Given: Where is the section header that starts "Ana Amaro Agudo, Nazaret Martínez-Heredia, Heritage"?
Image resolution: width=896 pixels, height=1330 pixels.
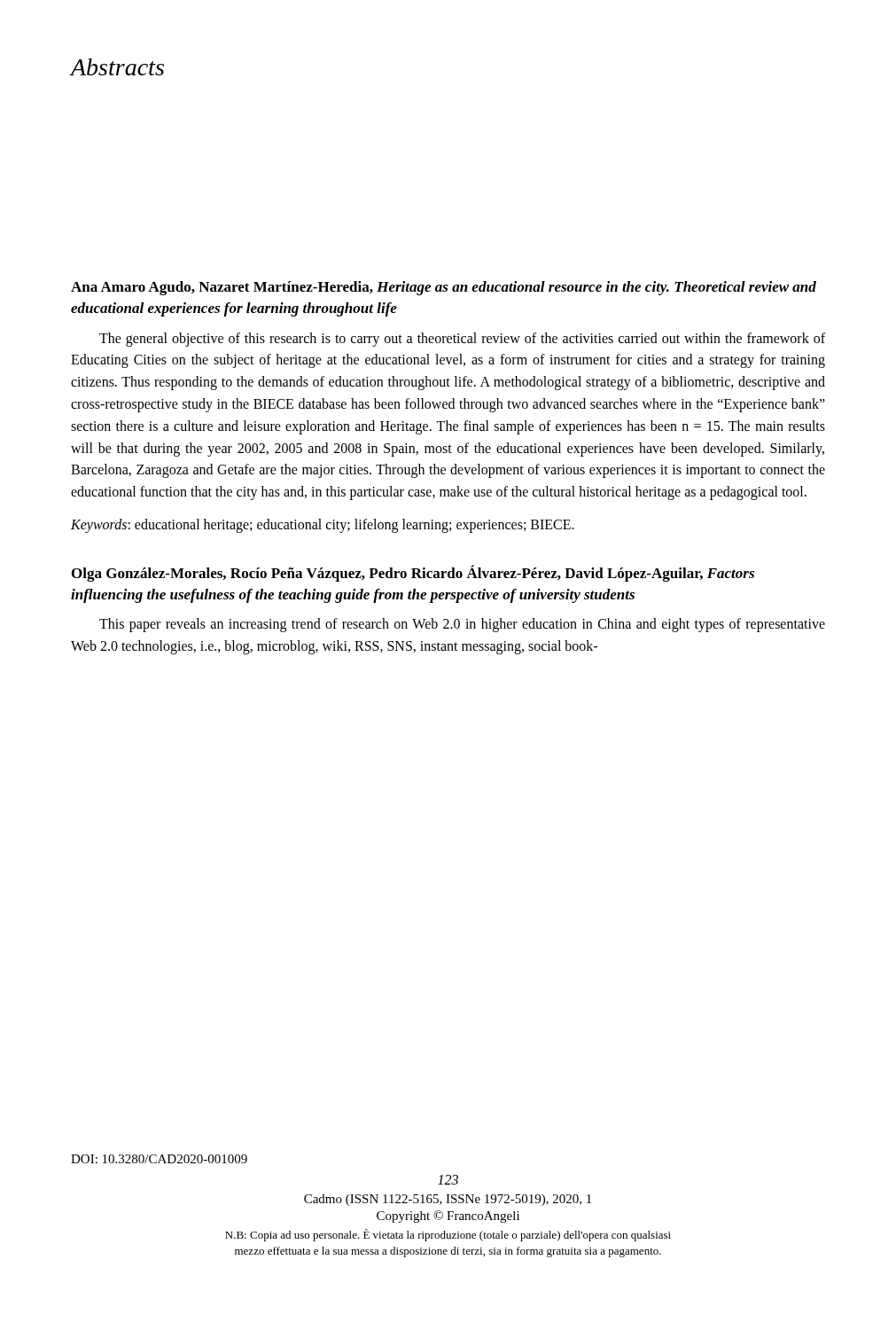Looking at the screenshot, I should 448,298.
